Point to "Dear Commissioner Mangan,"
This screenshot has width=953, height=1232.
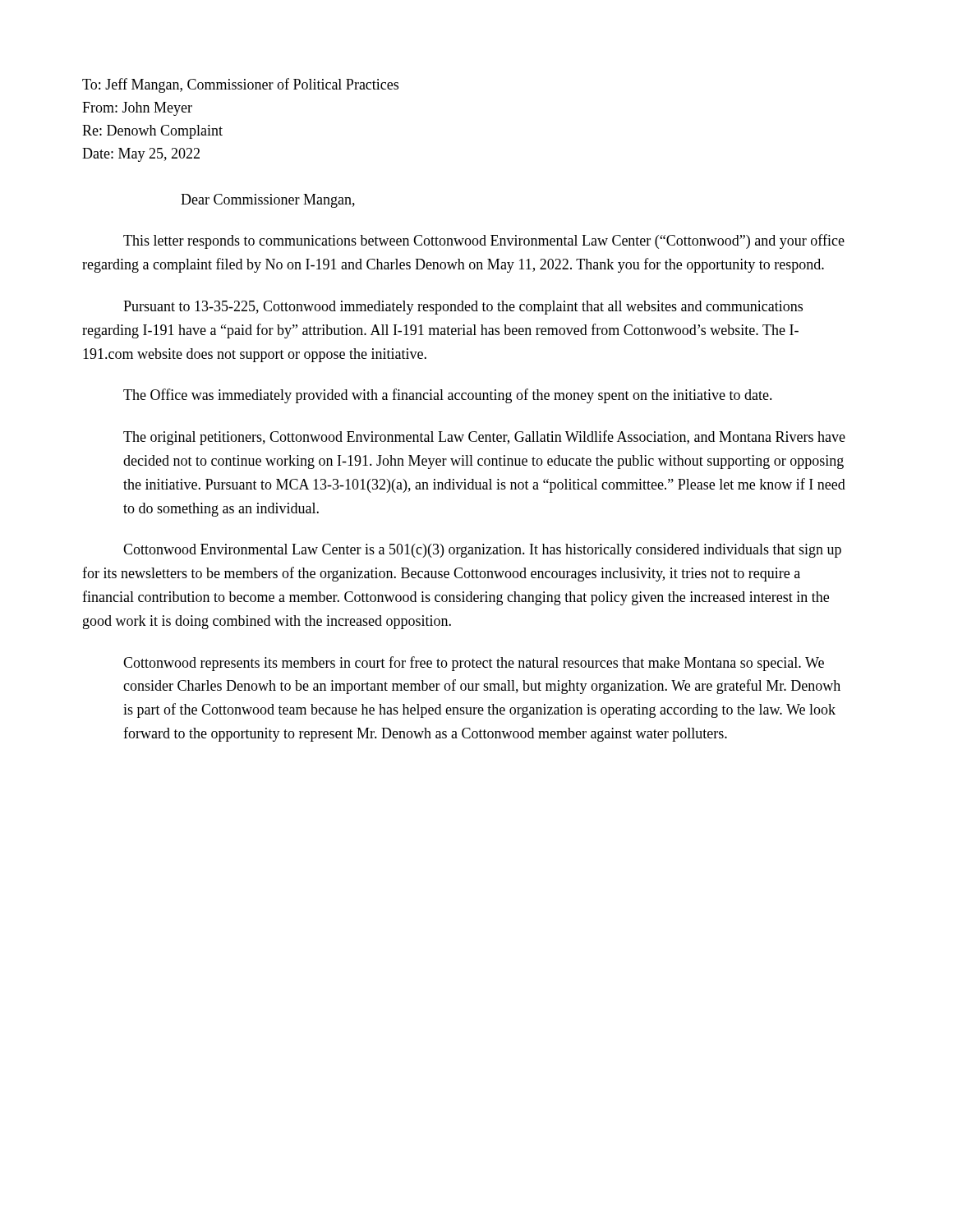coord(268,199)
